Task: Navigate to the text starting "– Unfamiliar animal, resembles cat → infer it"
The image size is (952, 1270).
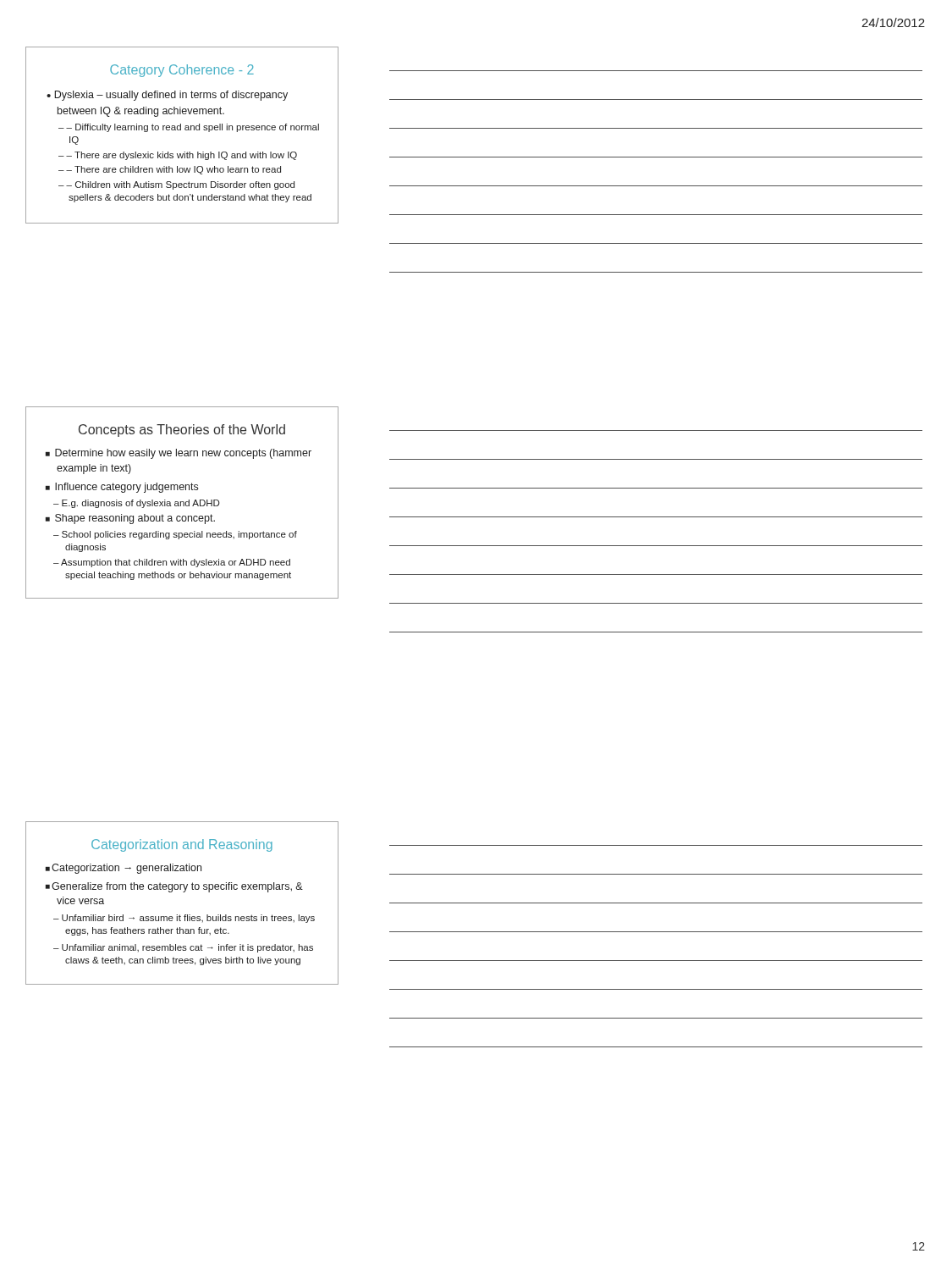Action: click(189, 954)
